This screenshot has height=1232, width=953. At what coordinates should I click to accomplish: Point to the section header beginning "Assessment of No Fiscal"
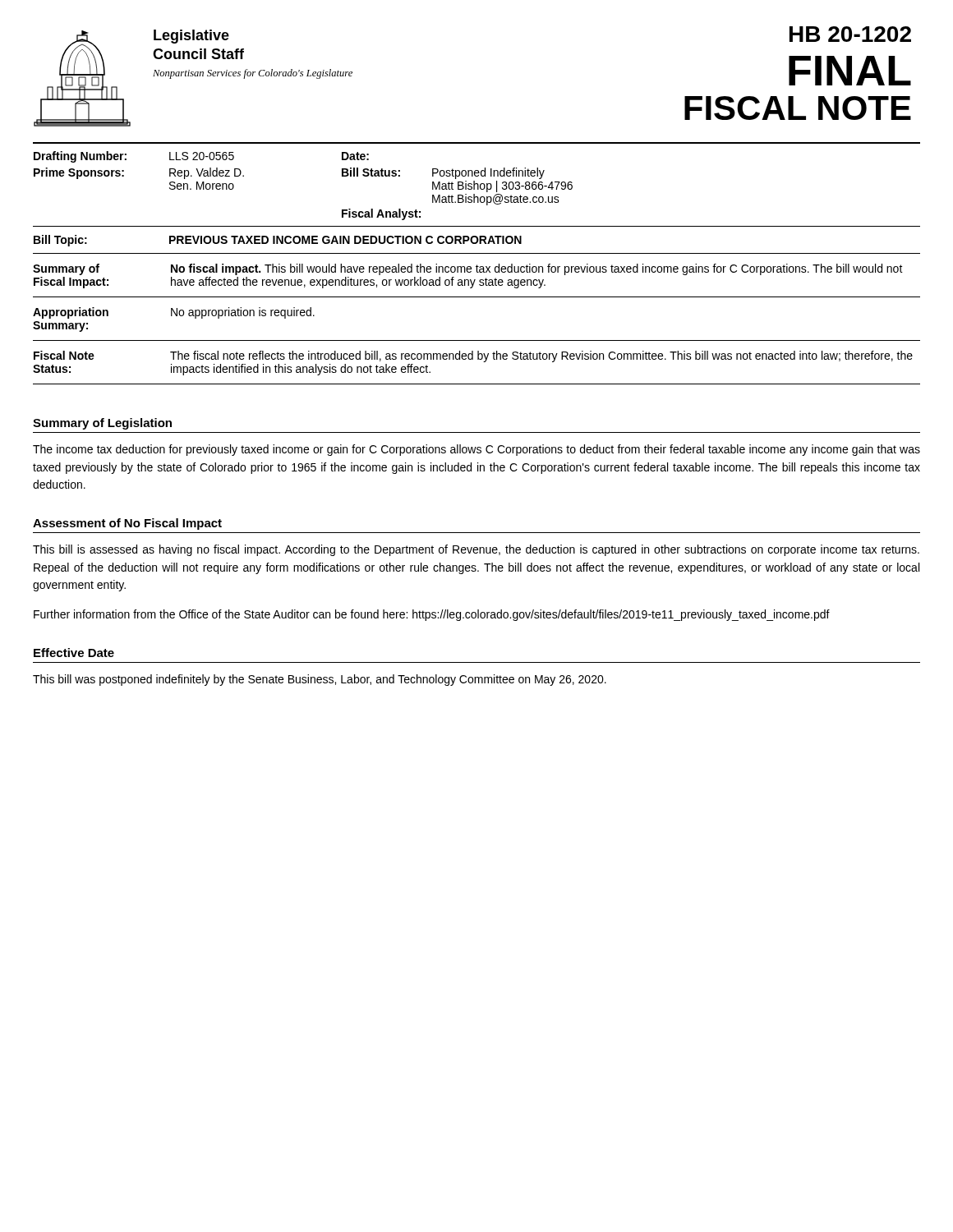point(127,523)
